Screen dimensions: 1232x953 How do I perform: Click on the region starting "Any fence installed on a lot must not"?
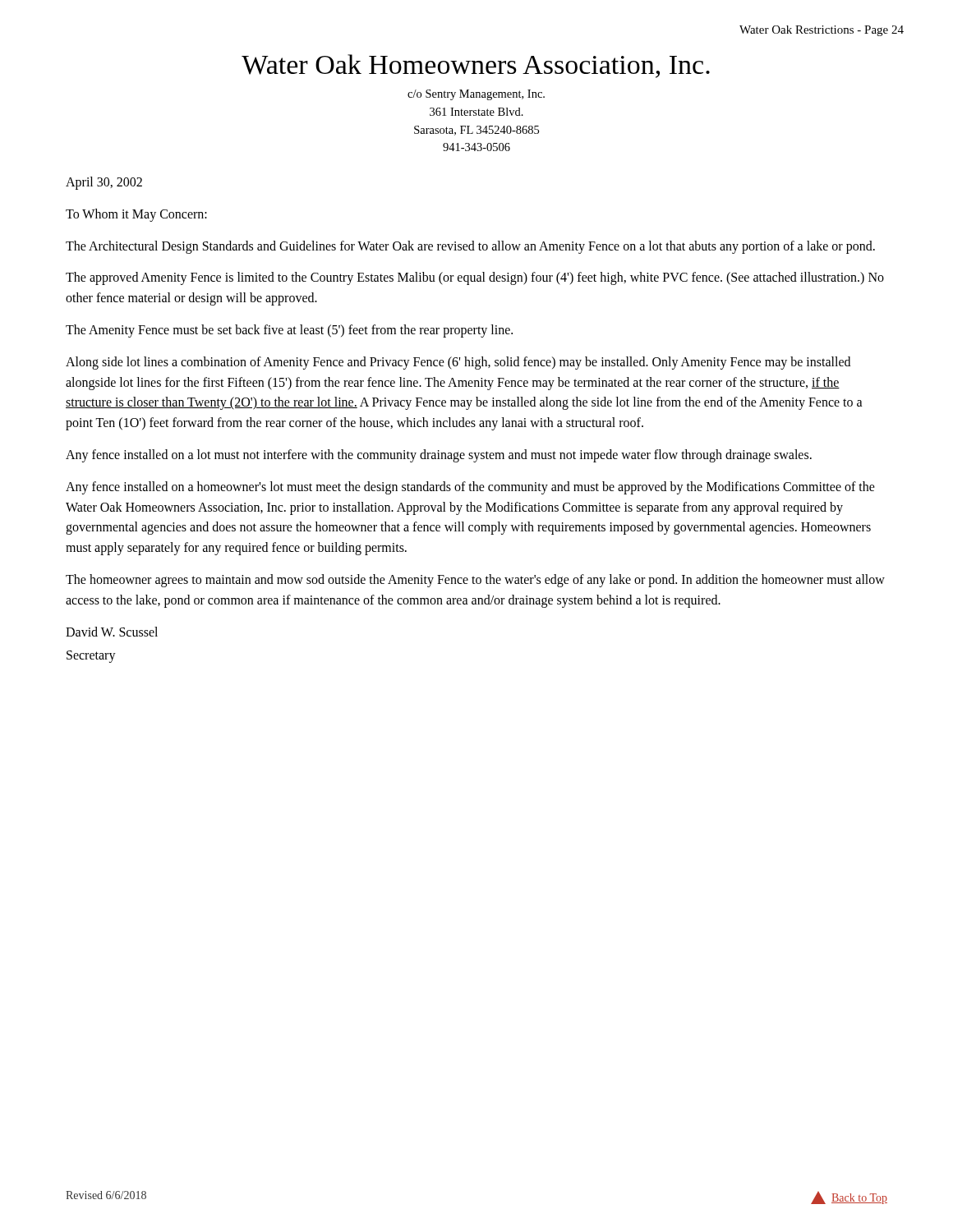439,455
